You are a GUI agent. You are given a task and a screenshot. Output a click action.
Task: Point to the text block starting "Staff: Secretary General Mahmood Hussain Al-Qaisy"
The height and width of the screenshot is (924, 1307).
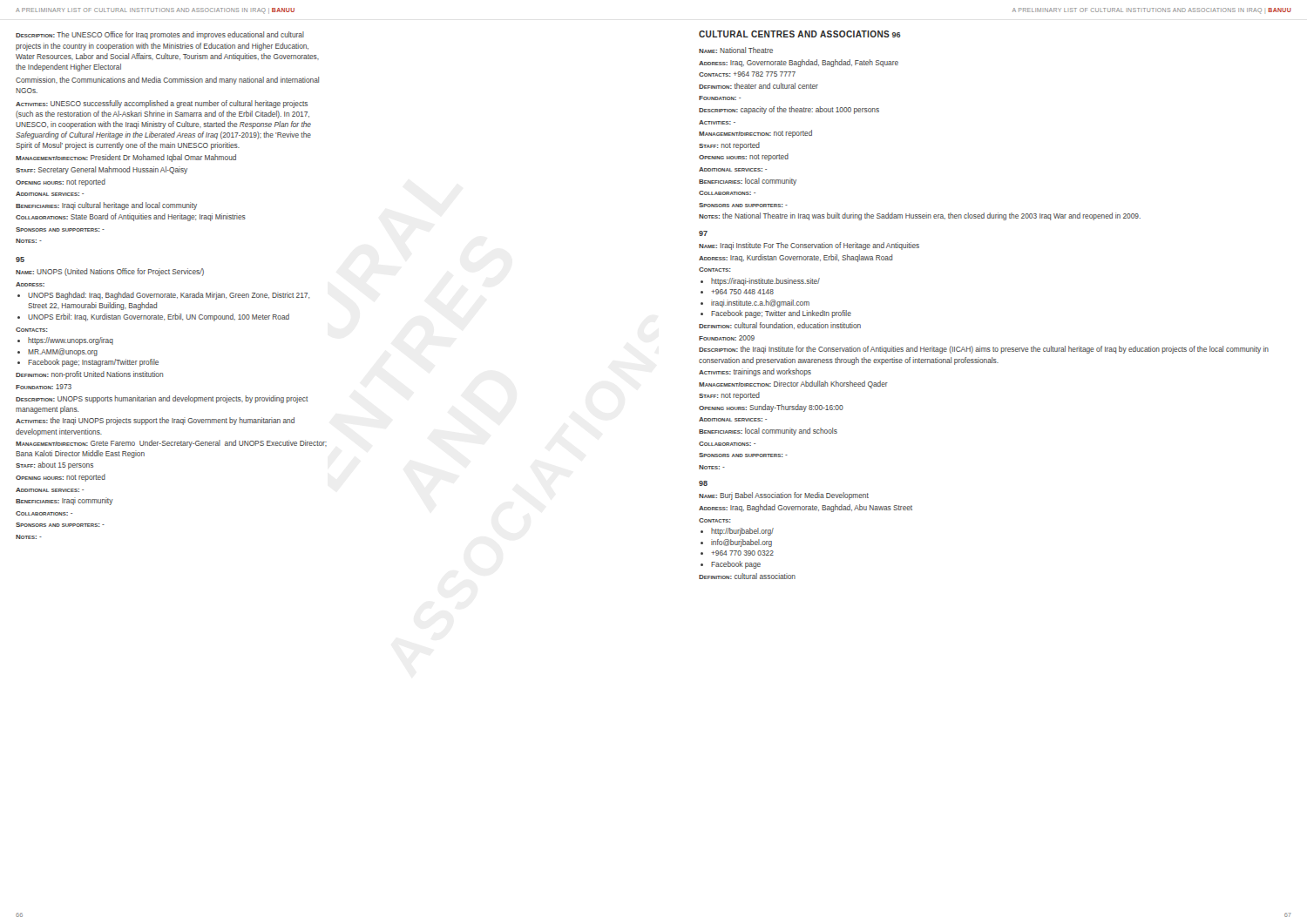pos(102,170)
